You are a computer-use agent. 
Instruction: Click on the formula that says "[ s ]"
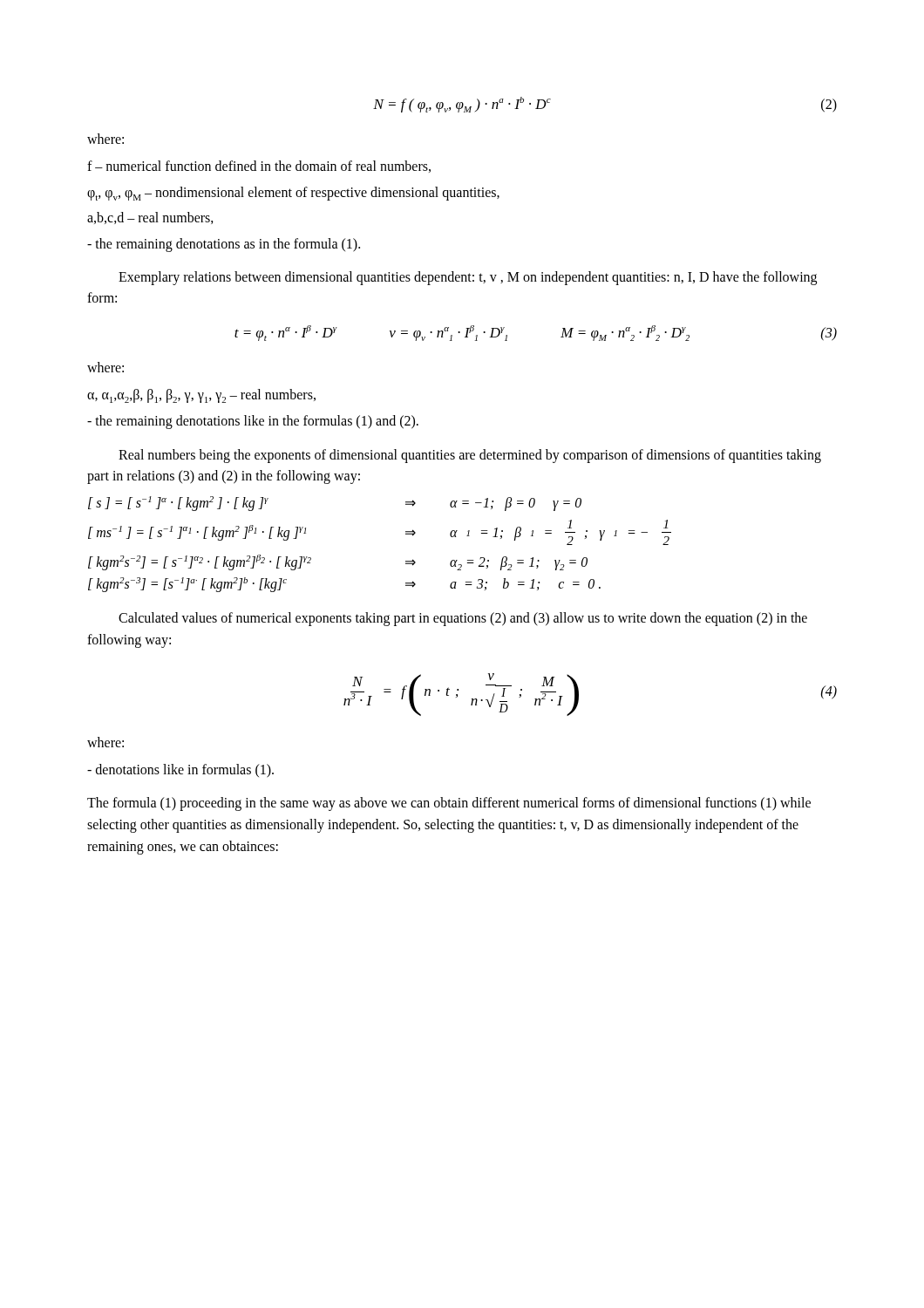click(x=462, y=543)
